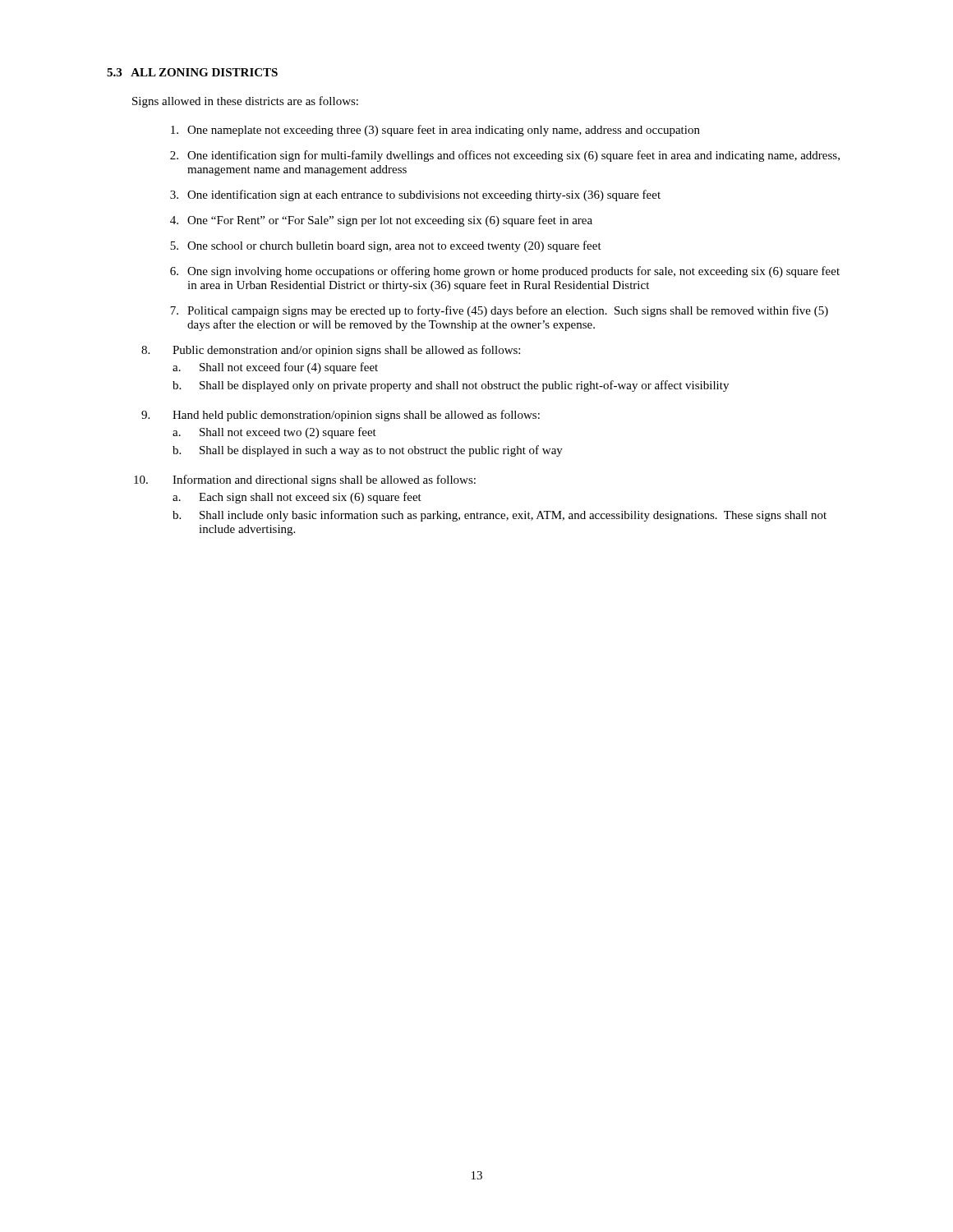The width and height of the screenshot is (953, 1232).
Task: Select the text starting "2. One identification sign for"
Action: [497, 163]
